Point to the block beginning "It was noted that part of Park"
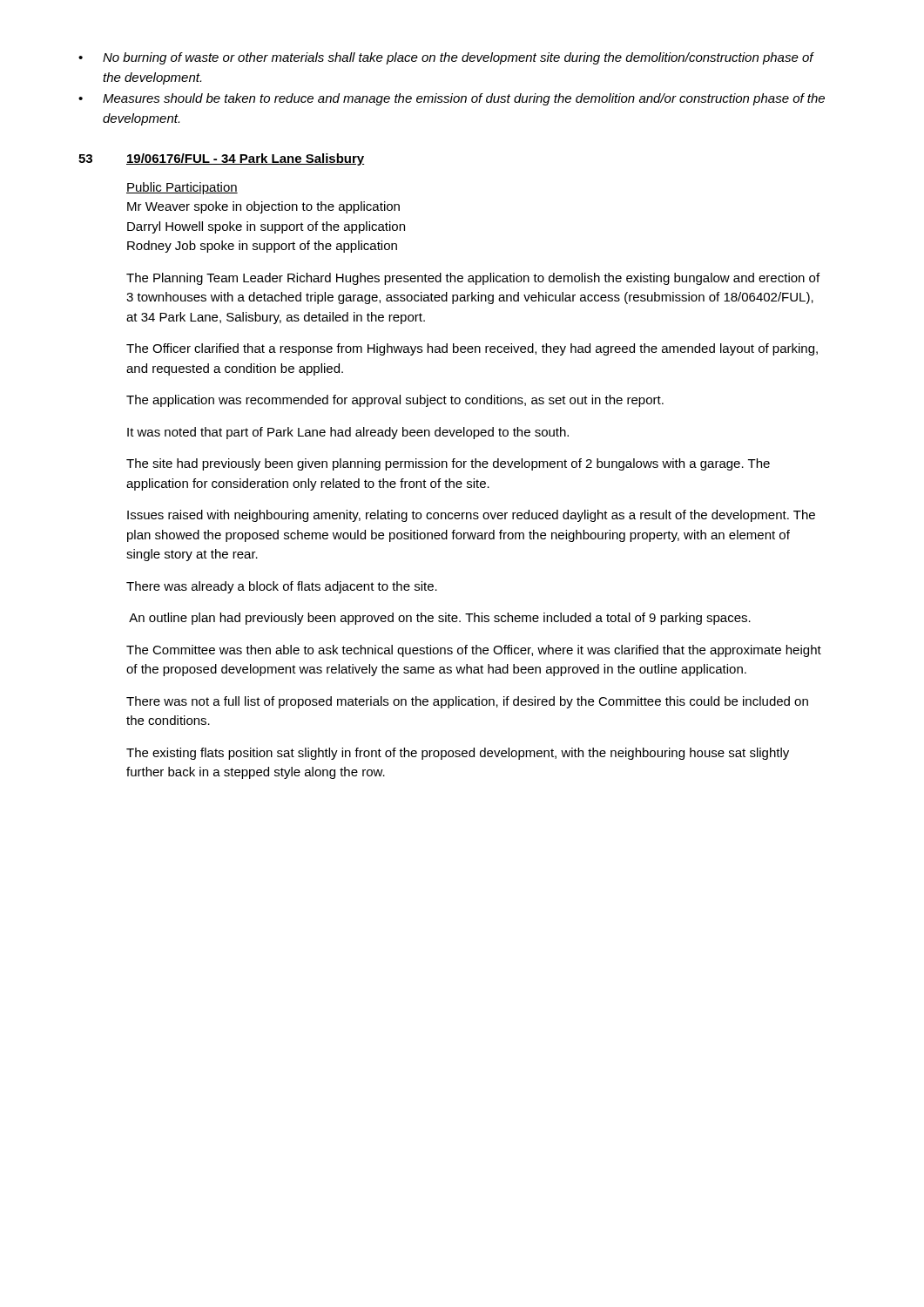The height and width of the screenshot is (1307, 924). (x=348, y=431)
